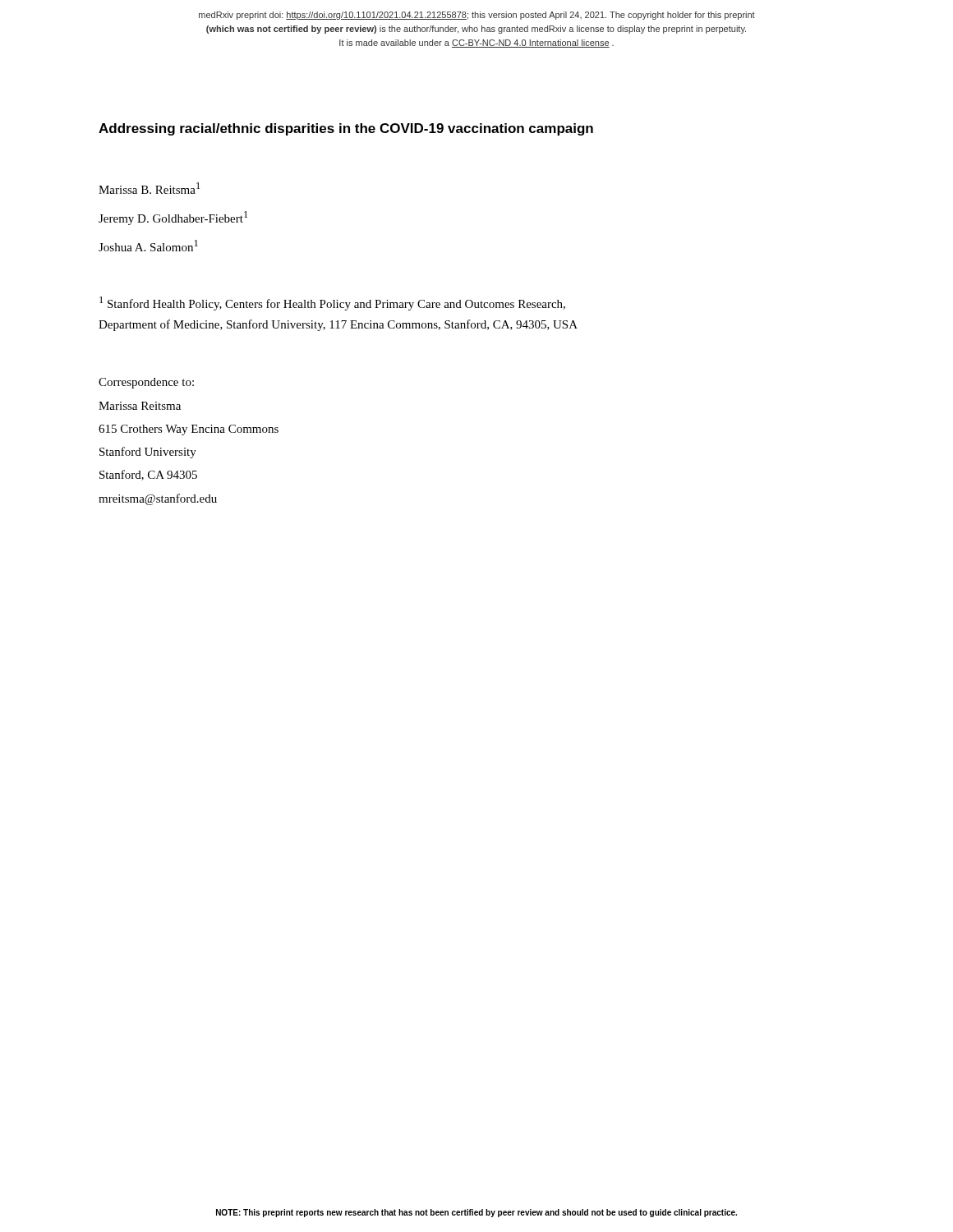Click a footnote

[x=338, y=312]
